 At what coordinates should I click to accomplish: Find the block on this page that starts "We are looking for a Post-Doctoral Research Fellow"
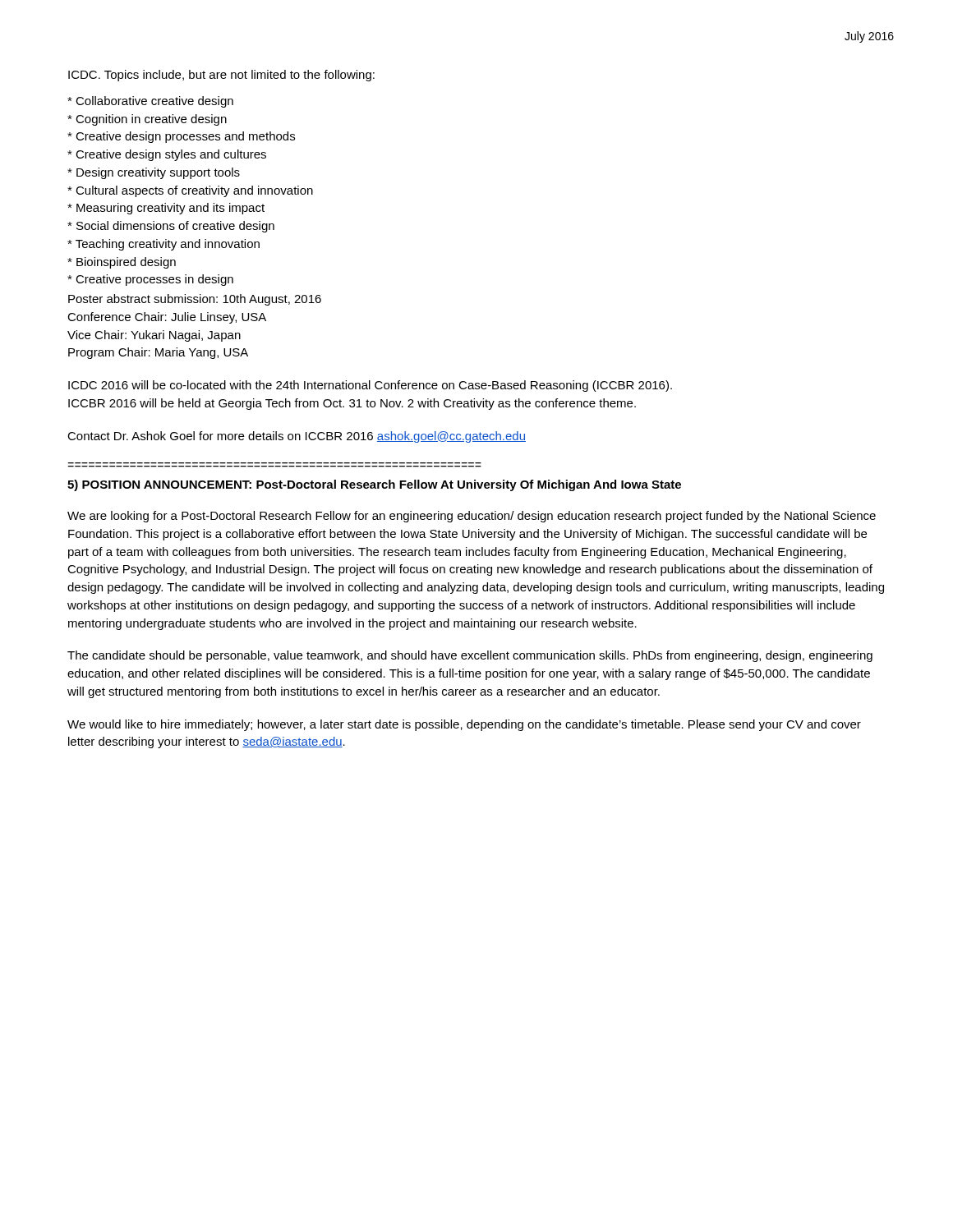[476, 569]
